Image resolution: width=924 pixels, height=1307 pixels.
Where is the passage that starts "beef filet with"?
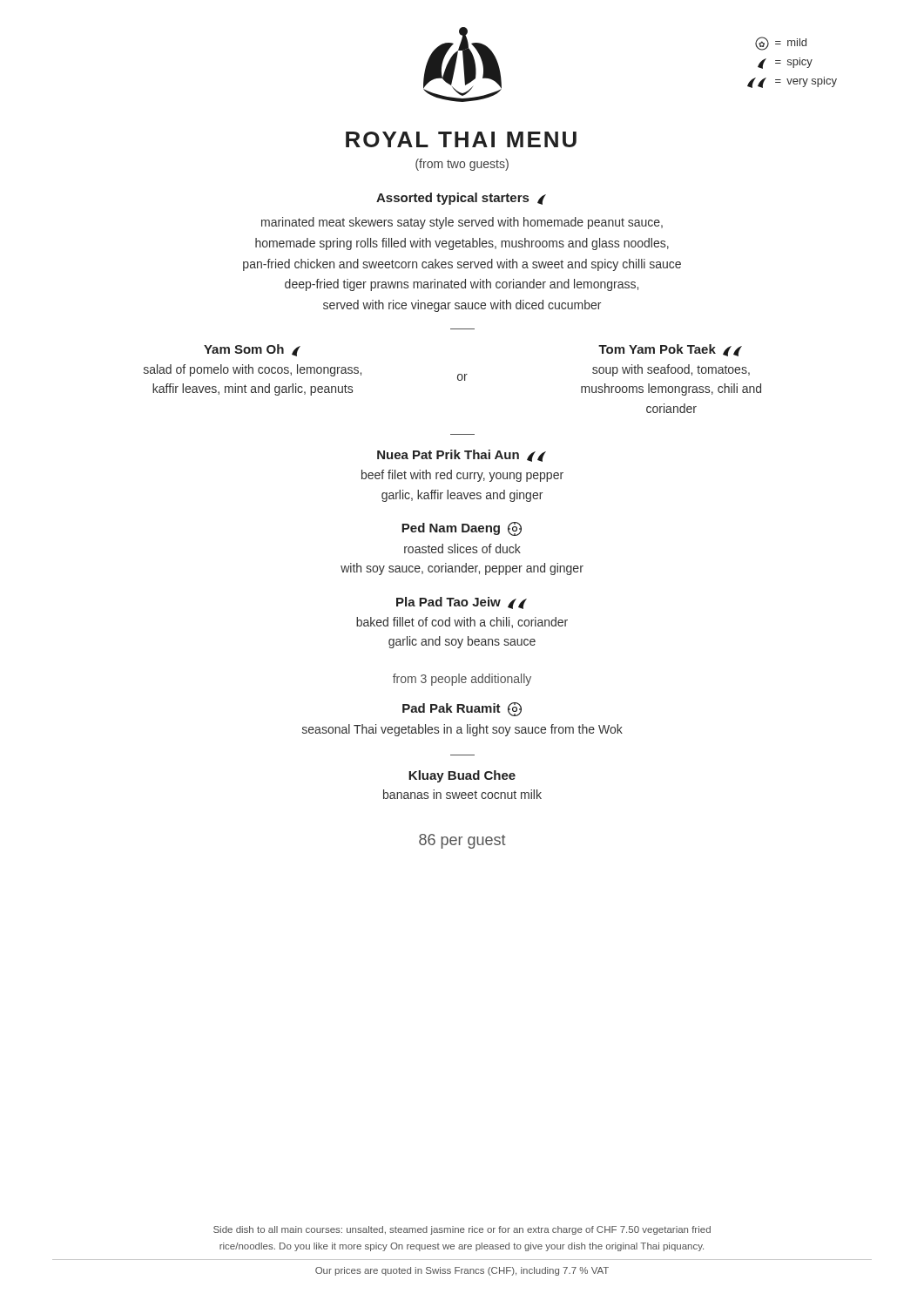[462, 485]
